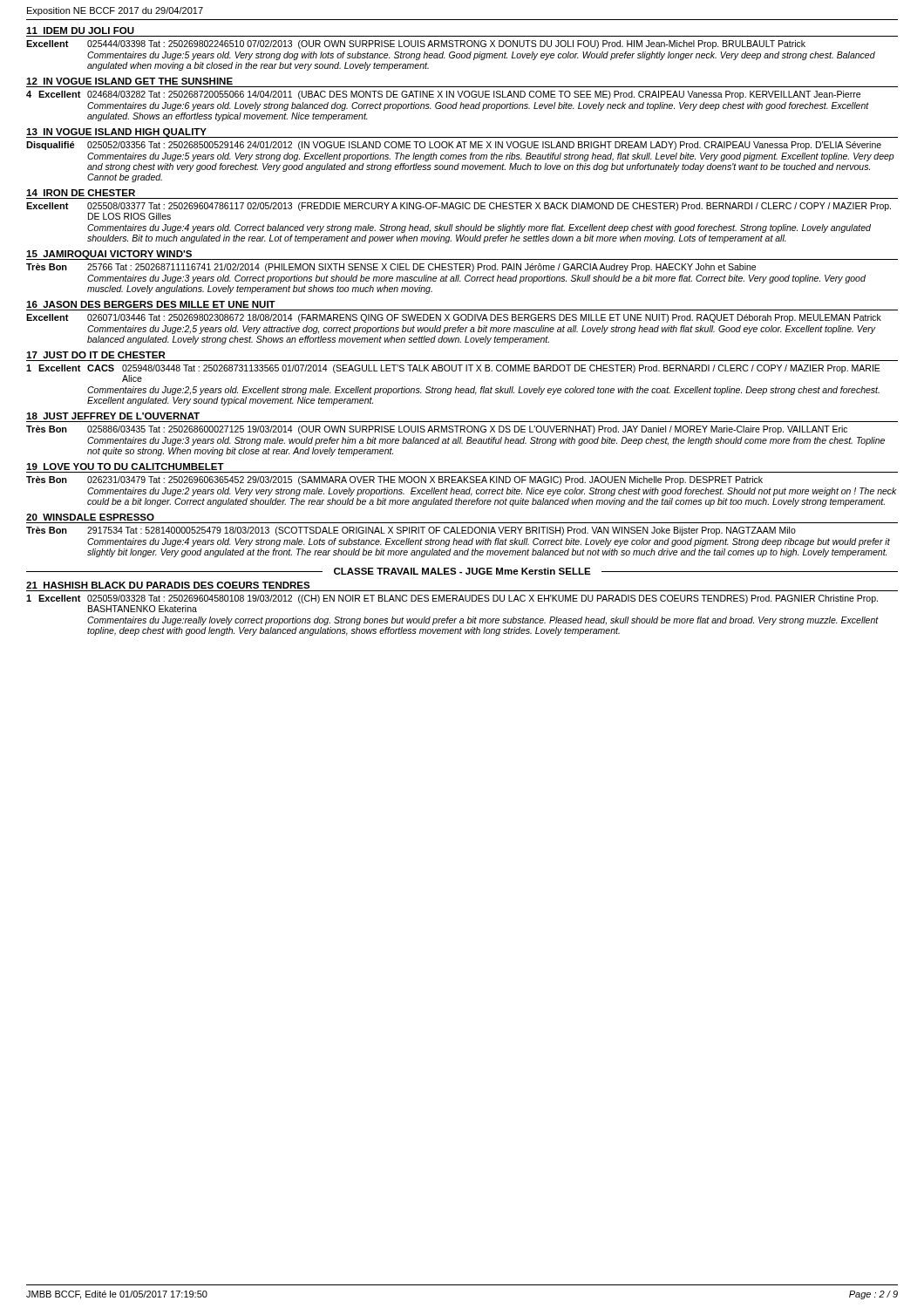Find the section header that says "19 LOVE YOU TO DU CALITCHUMBELET"
The width and height of the screenshot is (924, 1308).
125,467
